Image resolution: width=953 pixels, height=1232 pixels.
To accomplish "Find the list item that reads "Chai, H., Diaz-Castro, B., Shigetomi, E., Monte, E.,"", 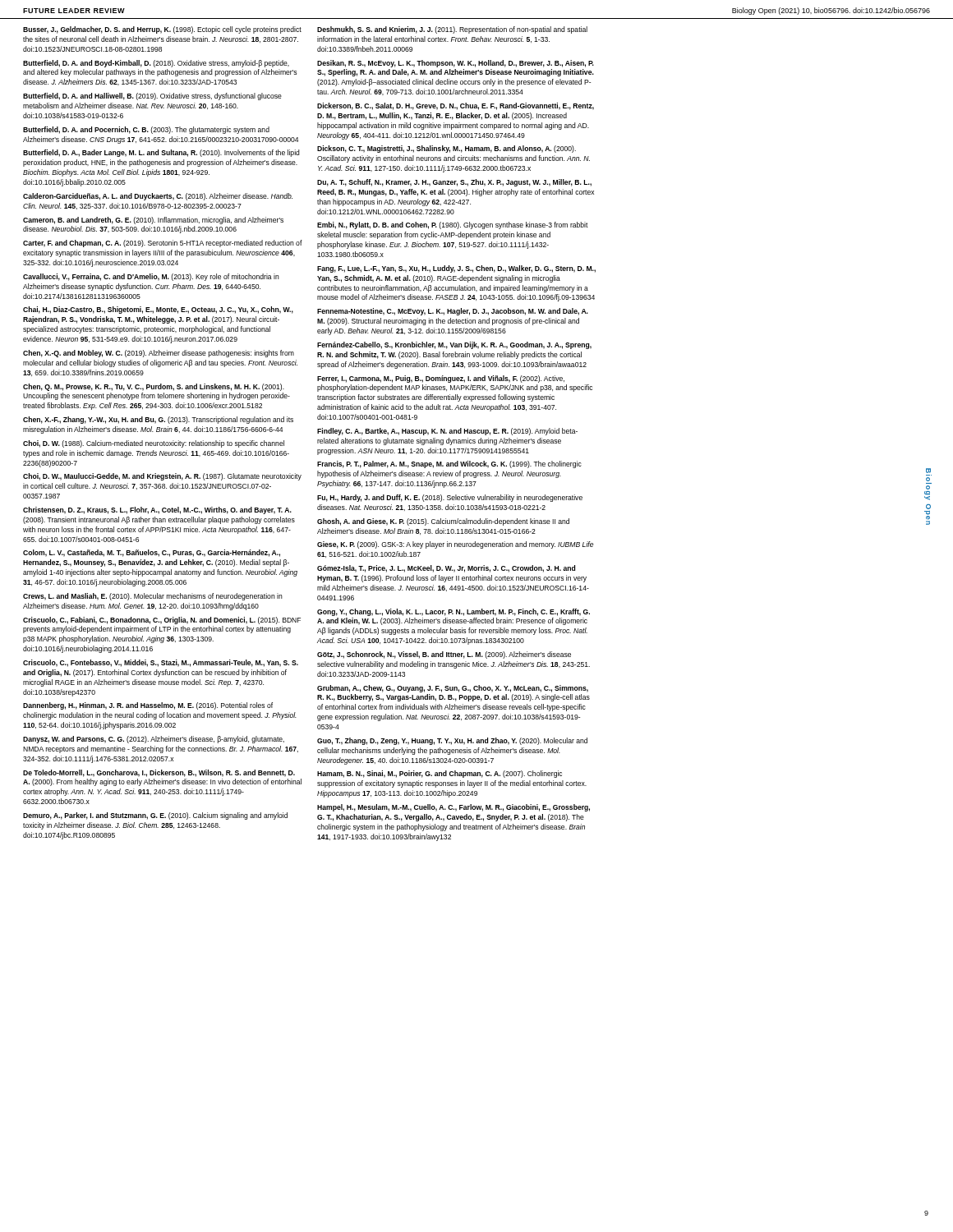I will pos(158,325).
